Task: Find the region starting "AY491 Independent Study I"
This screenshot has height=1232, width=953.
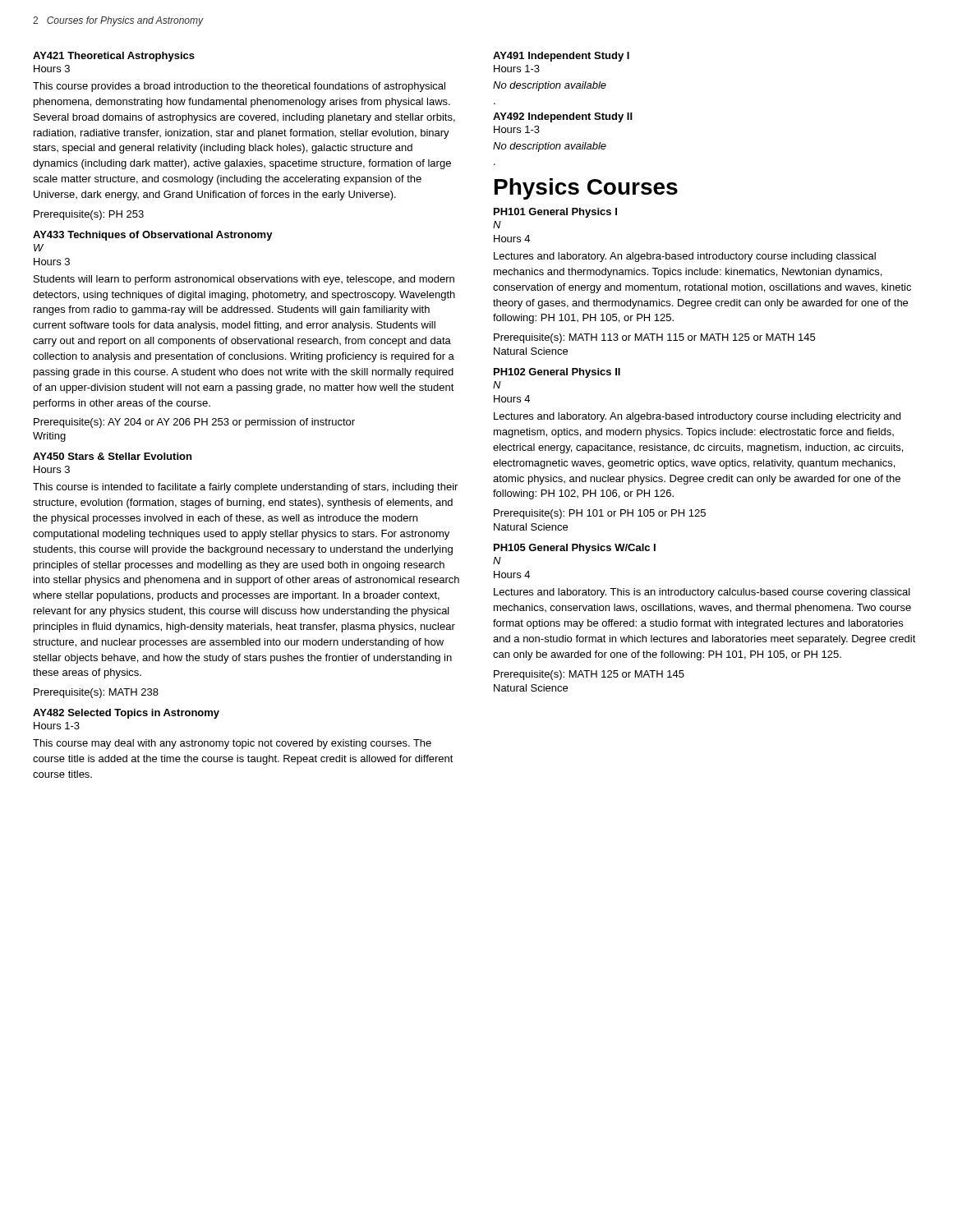Action: tap(561, 55)
